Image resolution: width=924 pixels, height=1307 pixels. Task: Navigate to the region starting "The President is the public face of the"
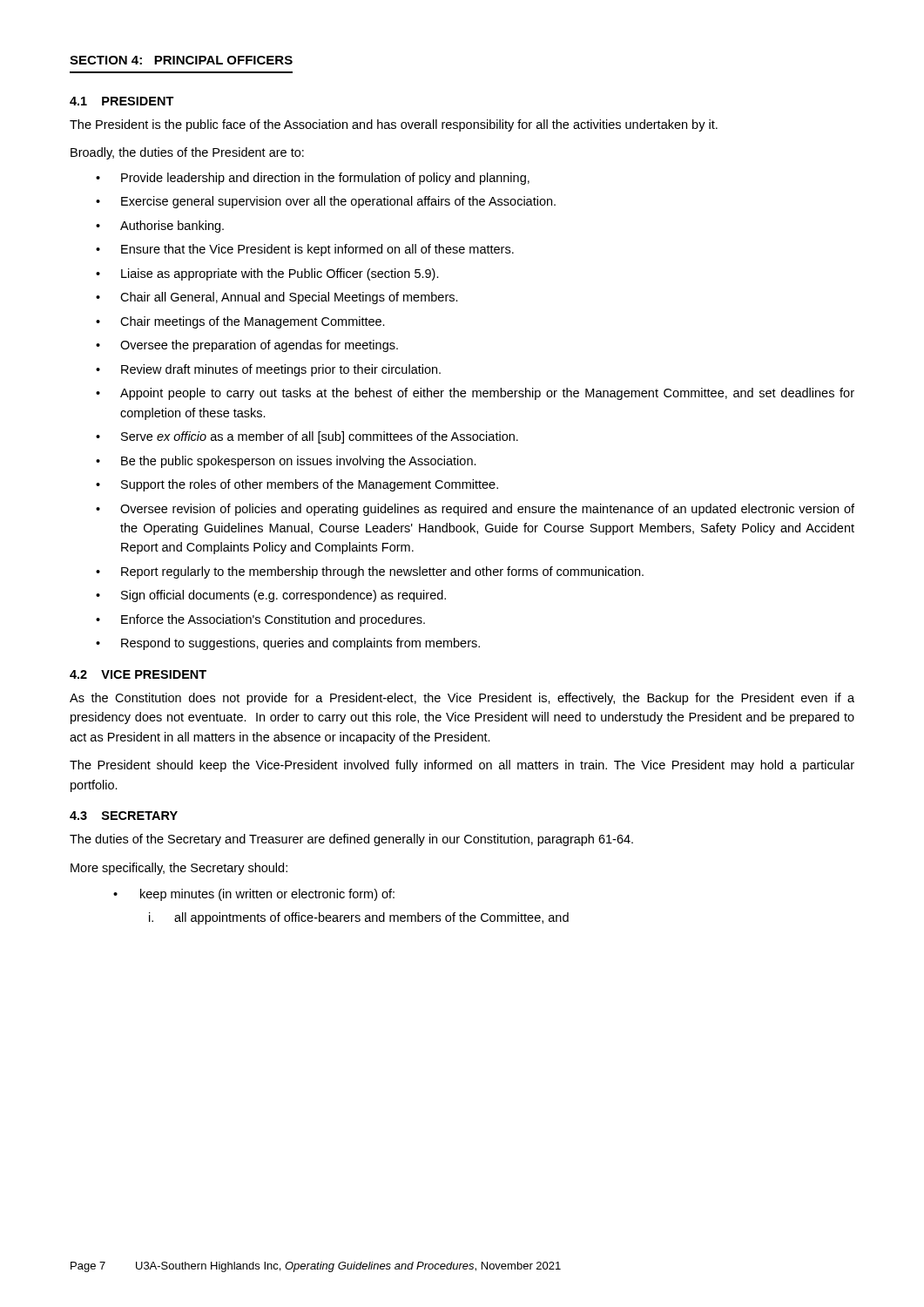[394, 125]
